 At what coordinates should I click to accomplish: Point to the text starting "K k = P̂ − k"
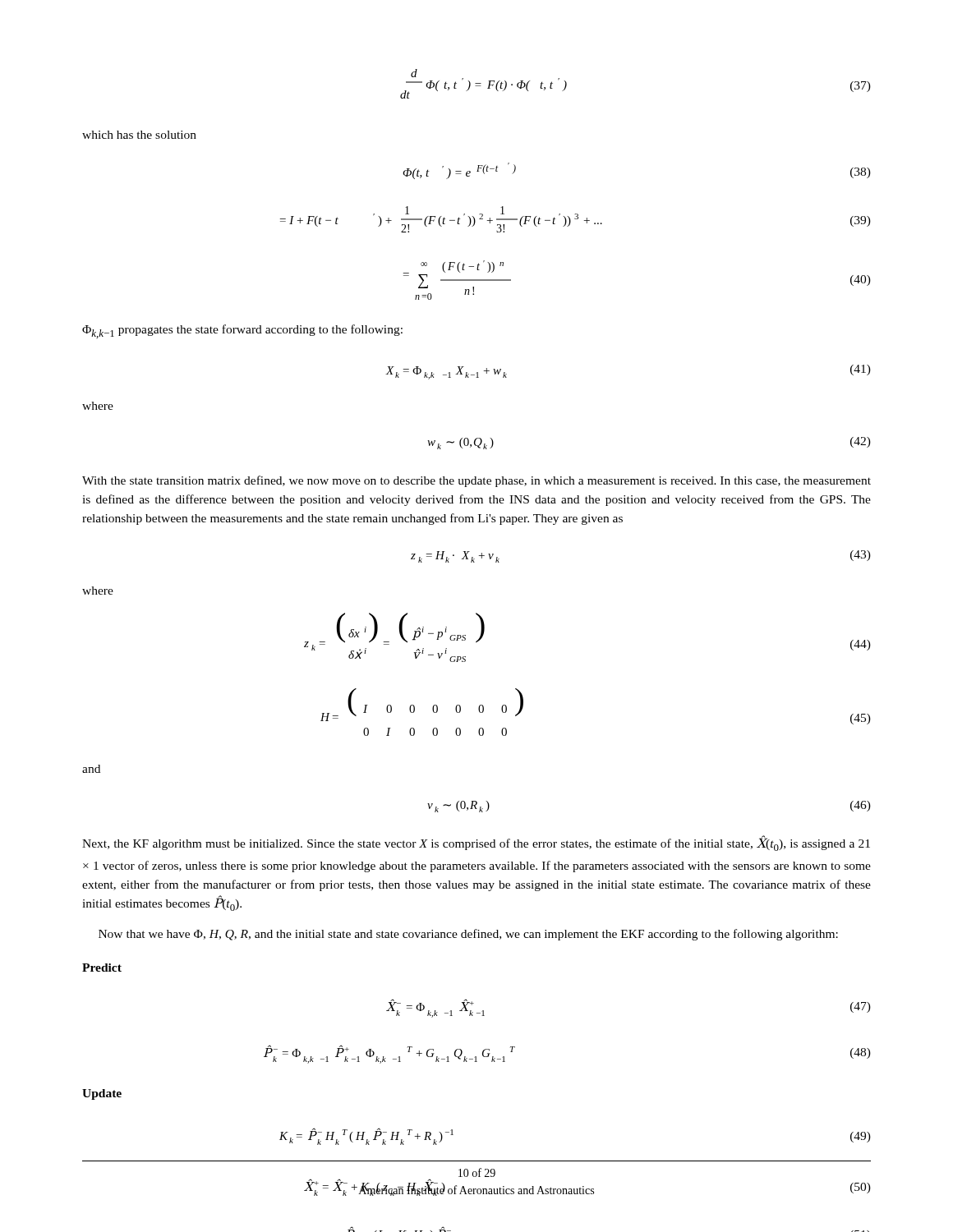point(363,1136)
